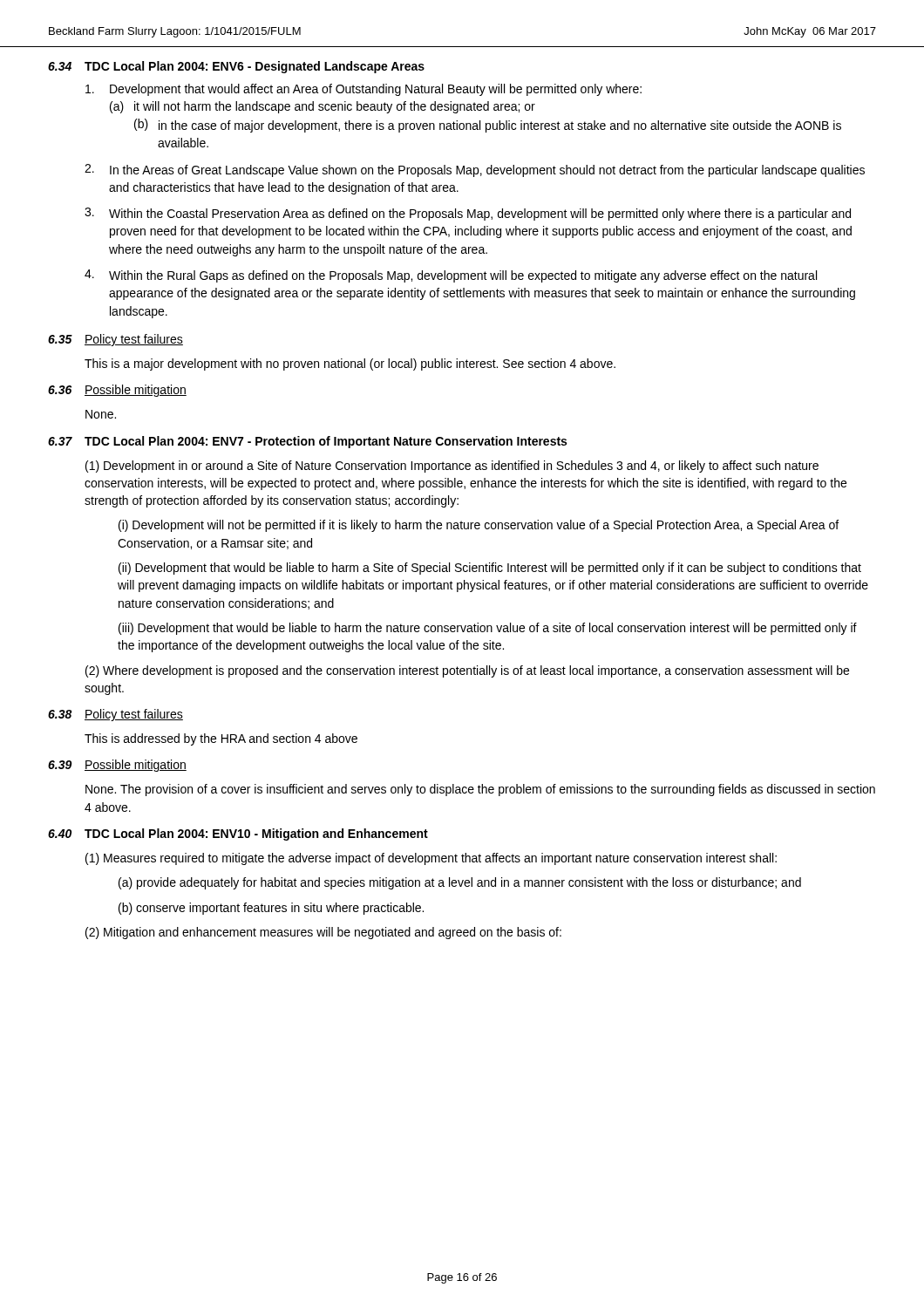Find the region starting "This is addressed by the HRA and section"
Image resolution: width=924 pixels, height=1308 pixels.
[x=221, y=739]
